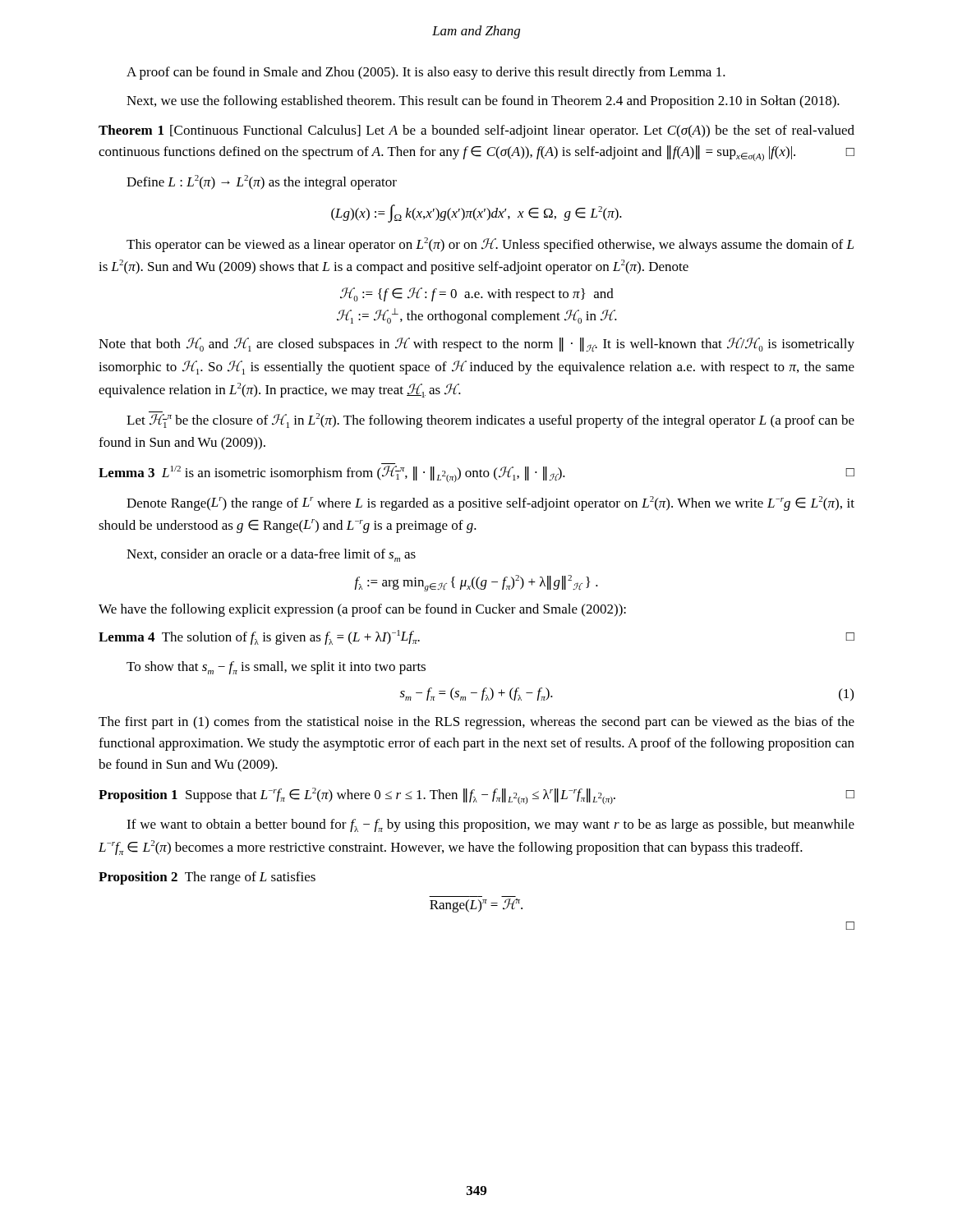Locate the region starting "This operator can be viewed"

(x=476, y=254)
